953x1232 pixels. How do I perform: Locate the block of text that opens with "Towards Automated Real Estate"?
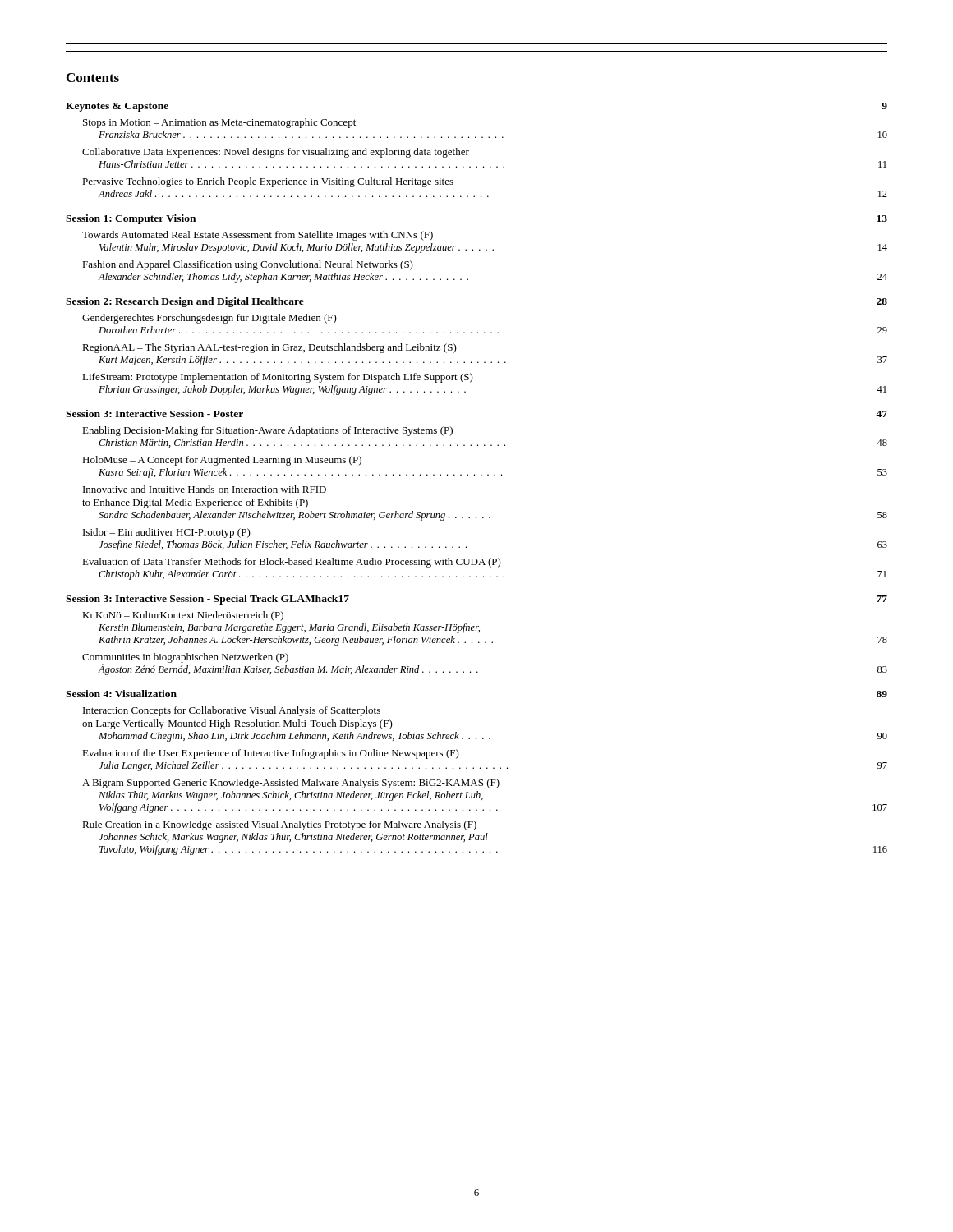[485, 241]
